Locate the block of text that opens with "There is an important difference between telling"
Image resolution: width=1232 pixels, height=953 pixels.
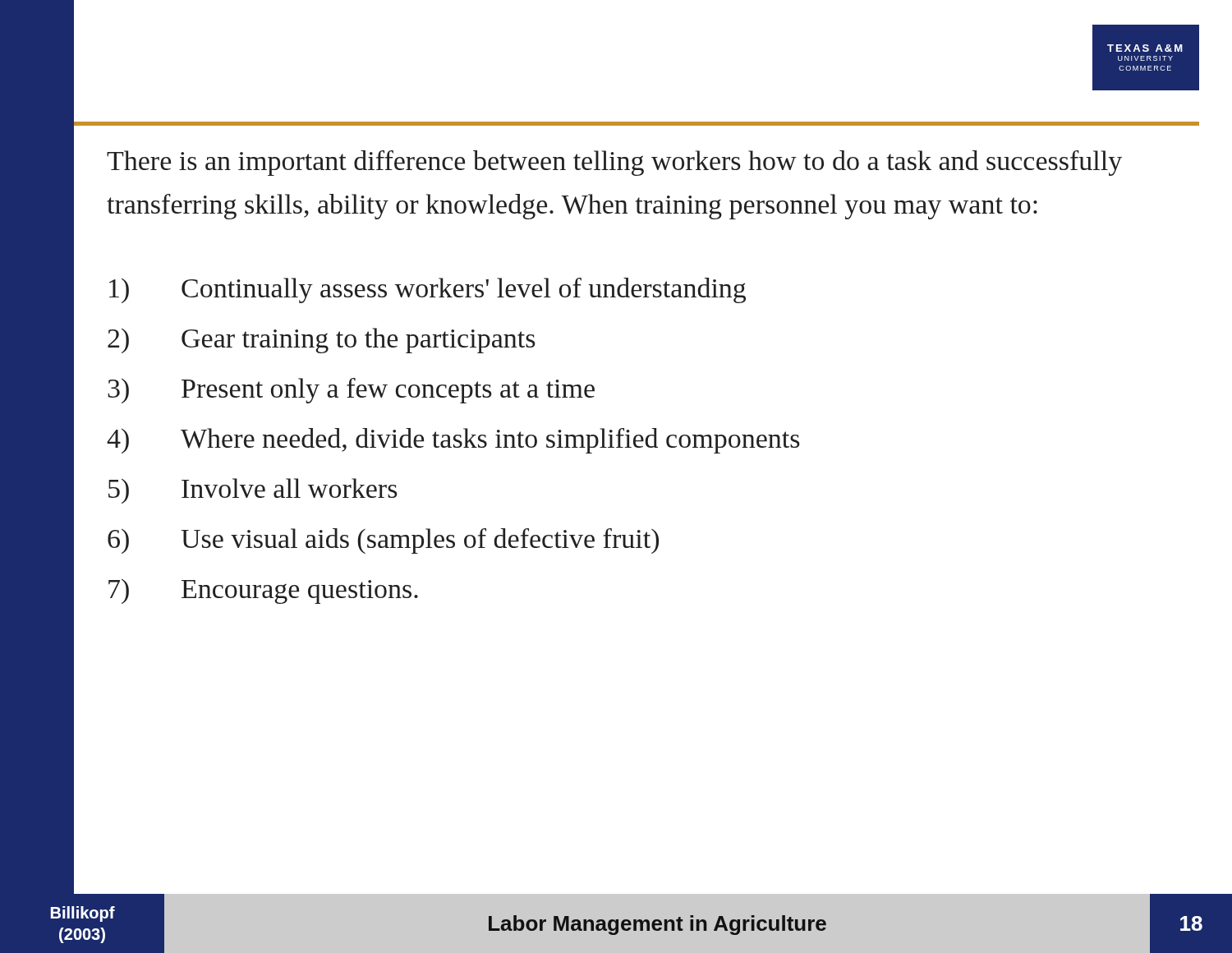click(614, 182)
